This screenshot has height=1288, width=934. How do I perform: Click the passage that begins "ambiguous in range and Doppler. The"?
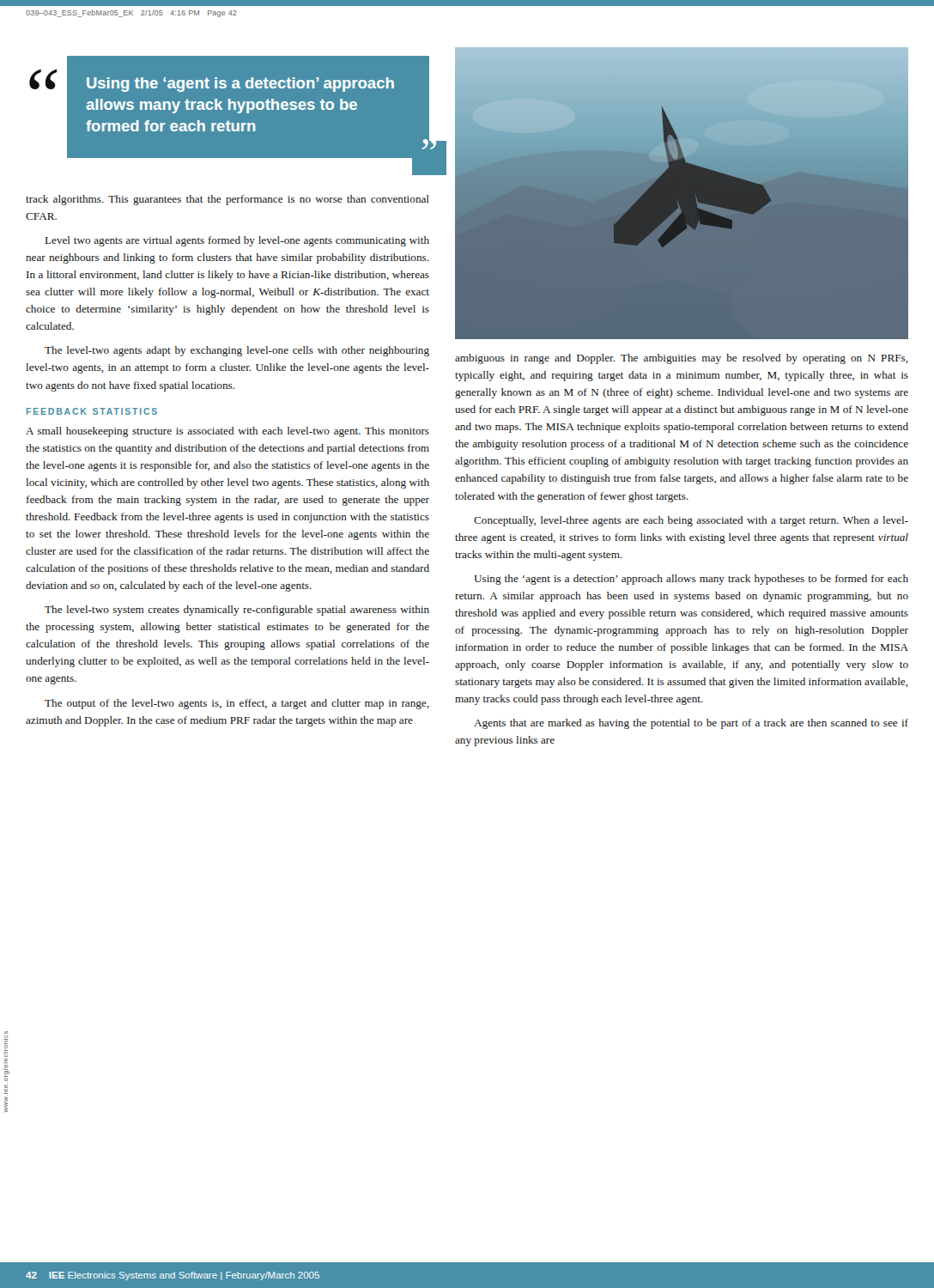(682, 427)
